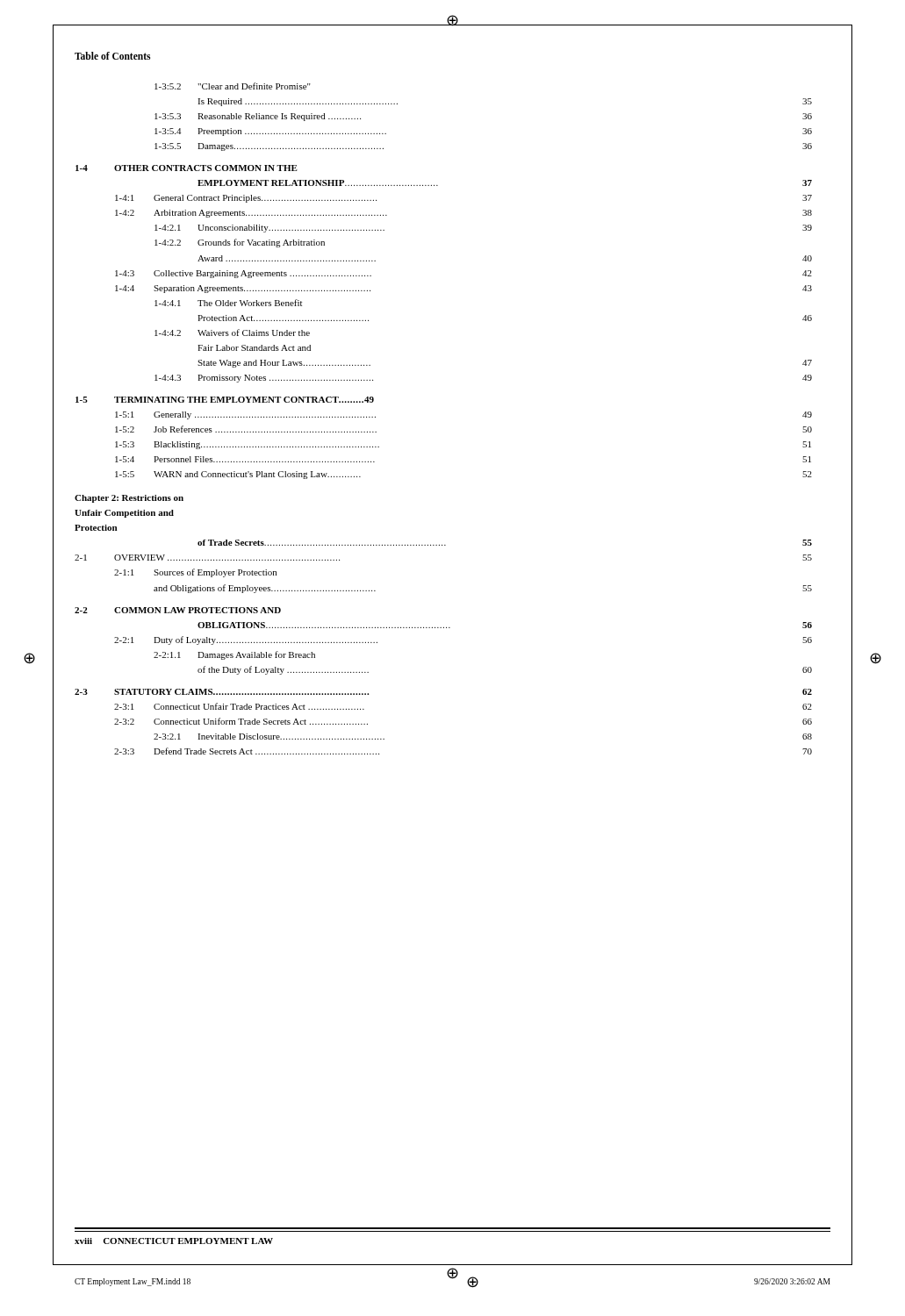Navigate to the region starting "of Trade Secrets"

tap(452, 543)
